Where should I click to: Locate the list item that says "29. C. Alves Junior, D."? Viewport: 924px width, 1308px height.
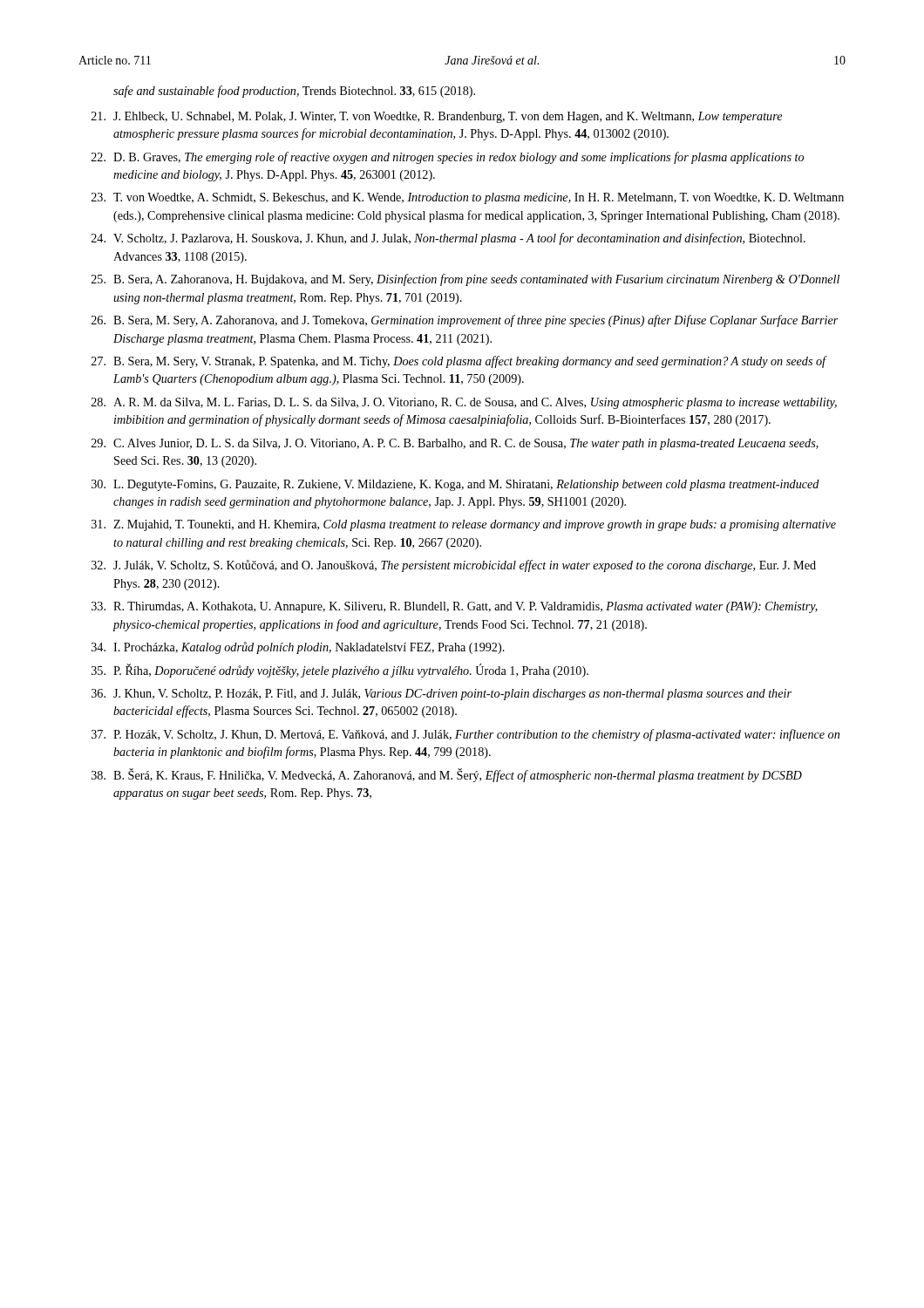click(x=462, y=452)
